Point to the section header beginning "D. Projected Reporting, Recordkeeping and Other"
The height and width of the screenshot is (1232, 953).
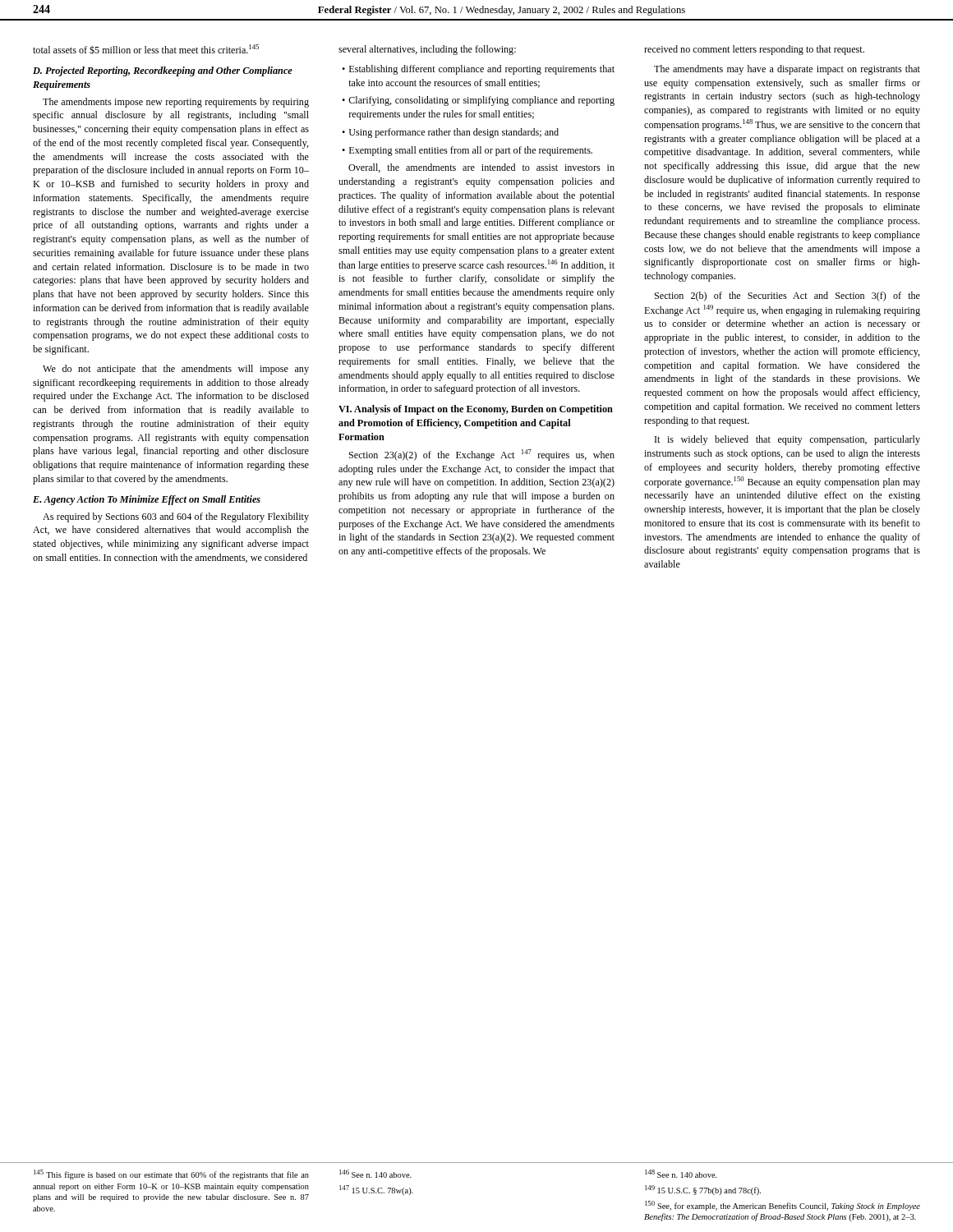[163, 77]
